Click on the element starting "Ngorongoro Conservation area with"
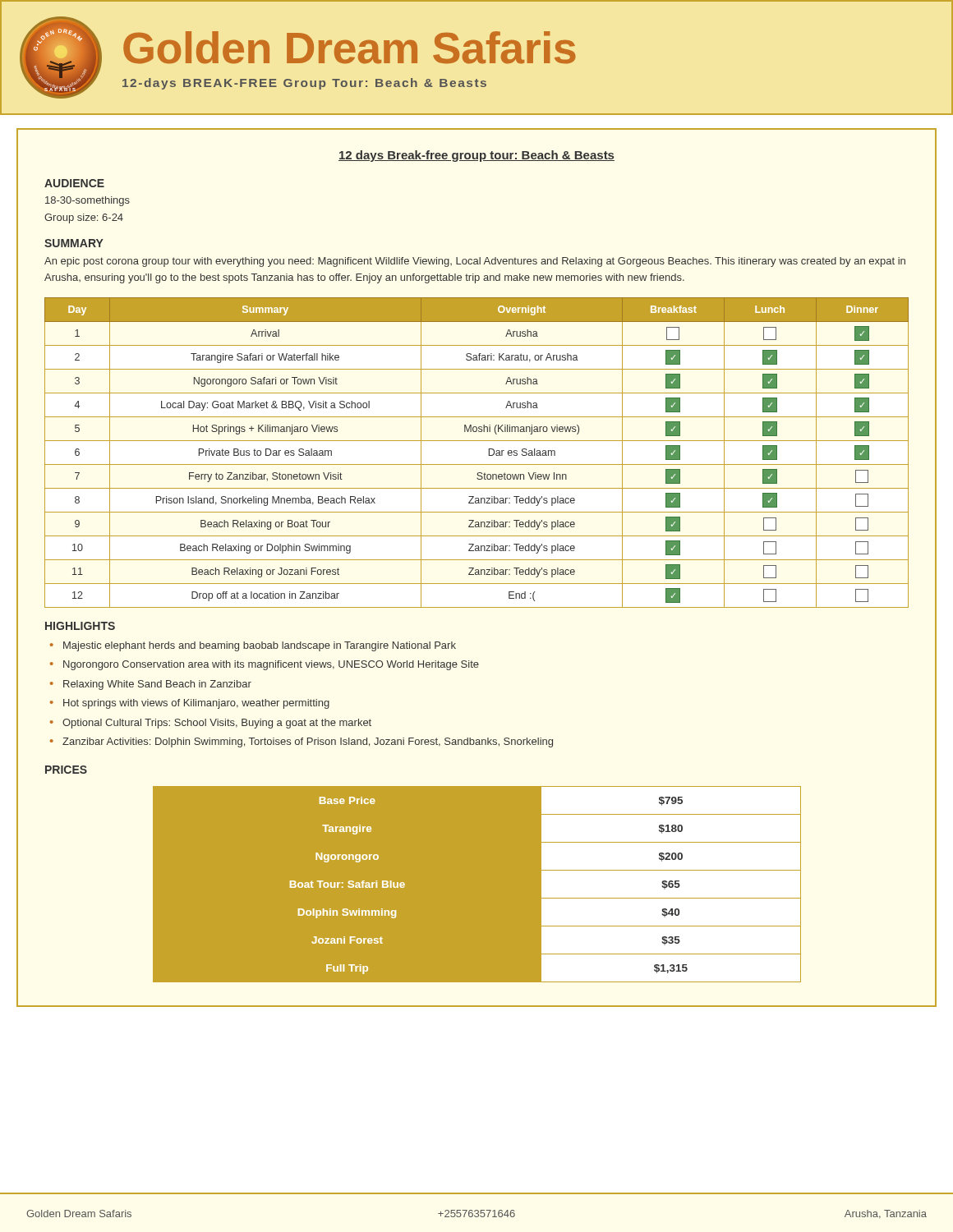 pos(271,664)
